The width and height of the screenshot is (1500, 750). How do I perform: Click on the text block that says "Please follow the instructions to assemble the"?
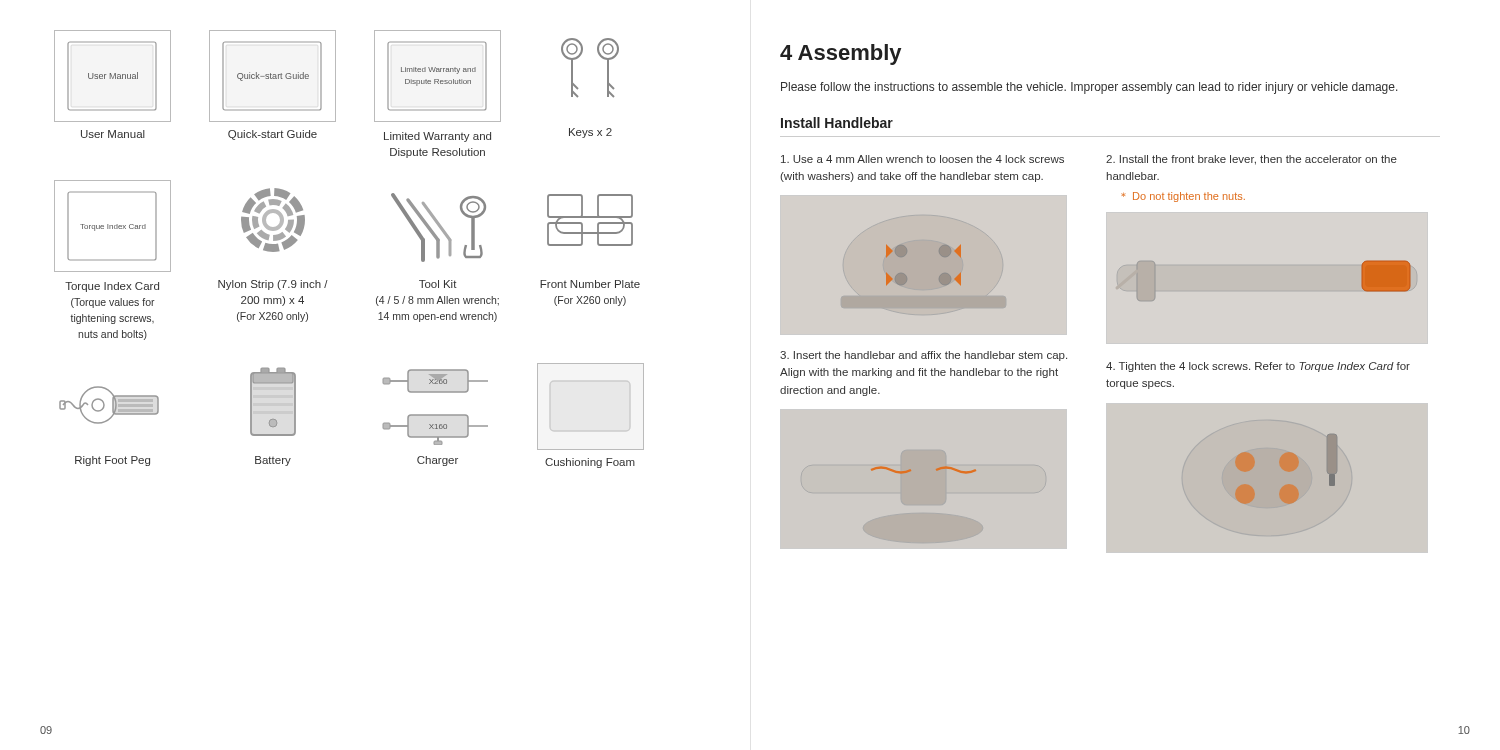[1089, 87]
